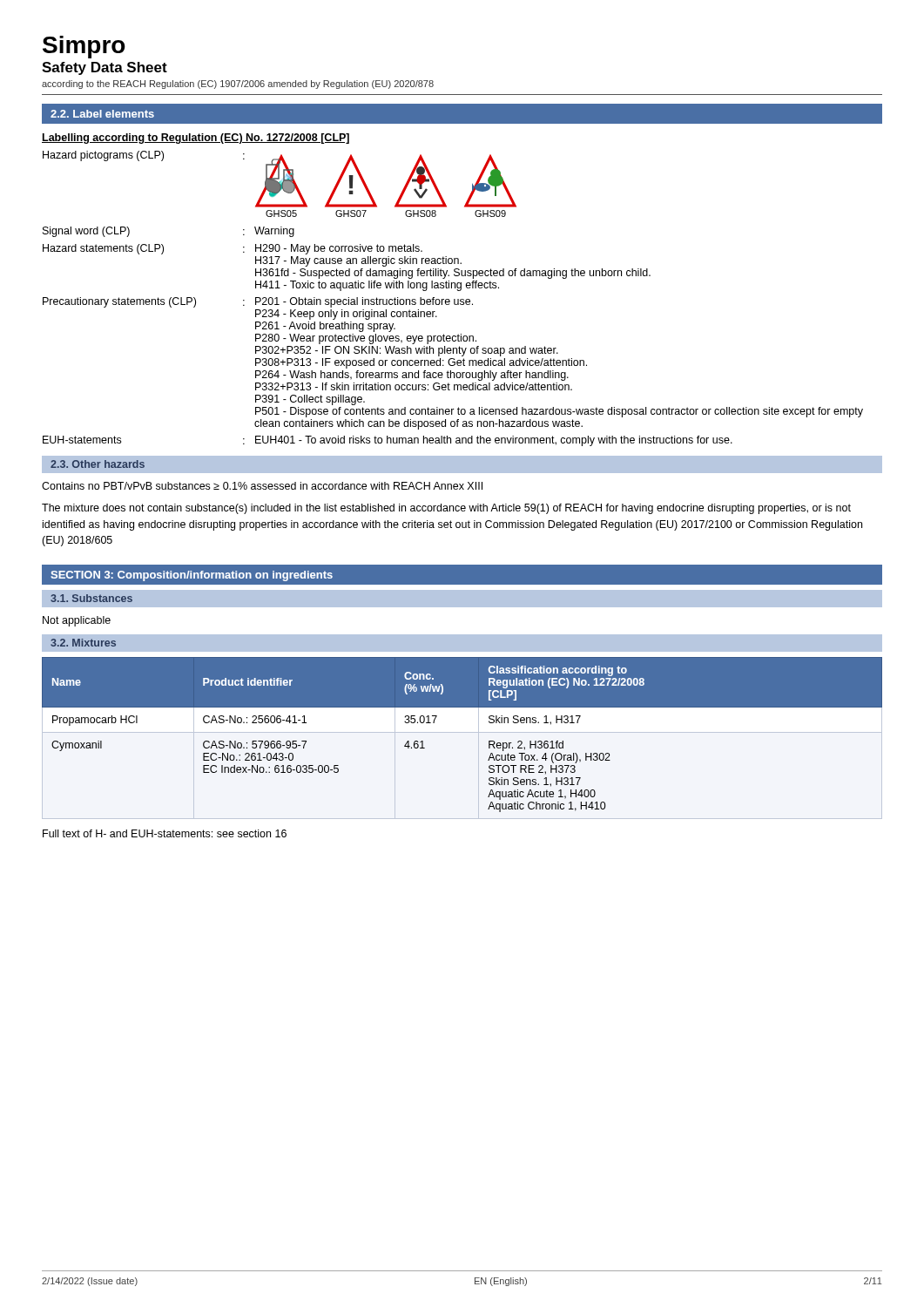Locate the text "3.1. Substances"

[462, 599]
